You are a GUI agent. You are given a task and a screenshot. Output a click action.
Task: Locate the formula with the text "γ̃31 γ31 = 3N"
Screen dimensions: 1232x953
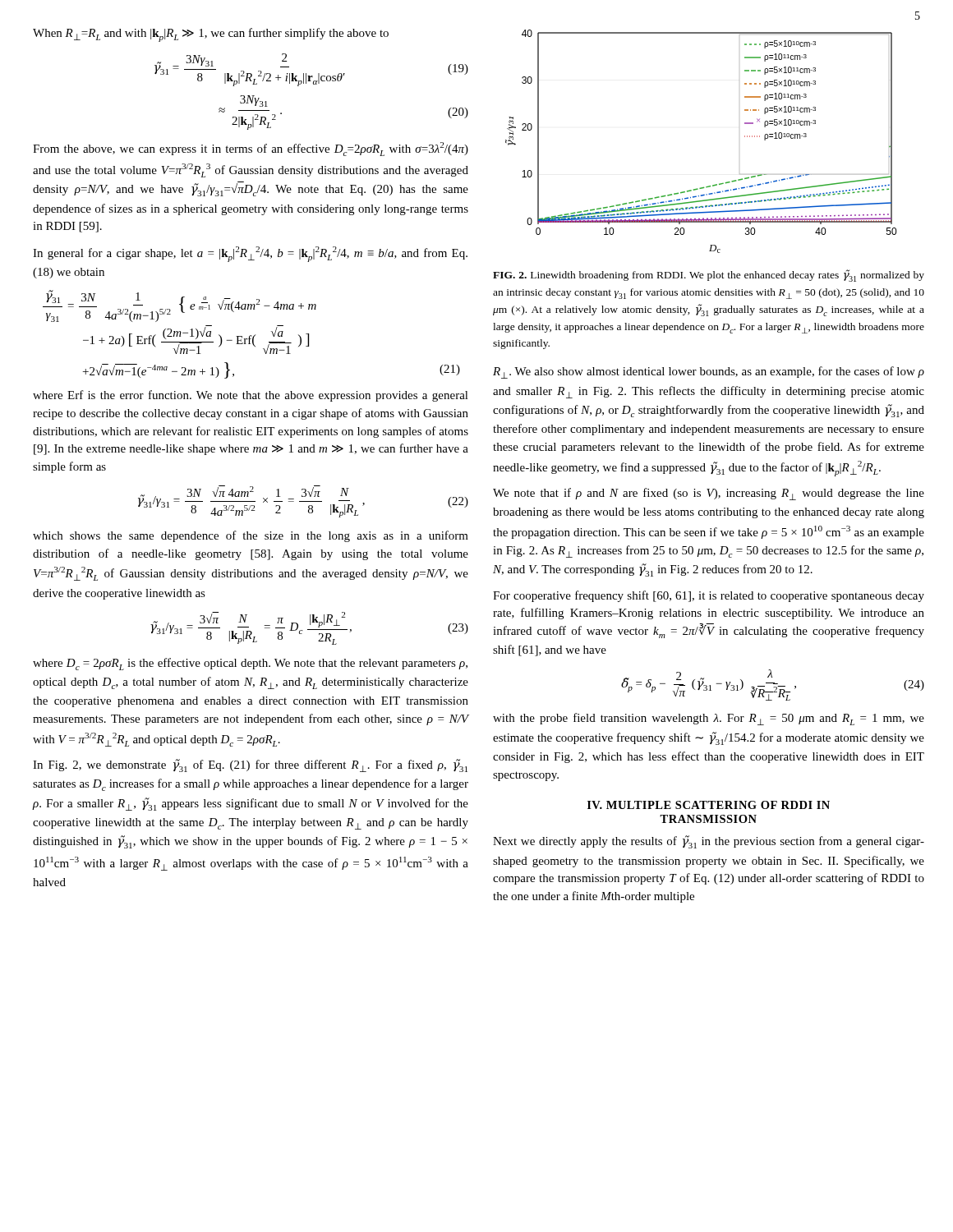click(251, 334)
